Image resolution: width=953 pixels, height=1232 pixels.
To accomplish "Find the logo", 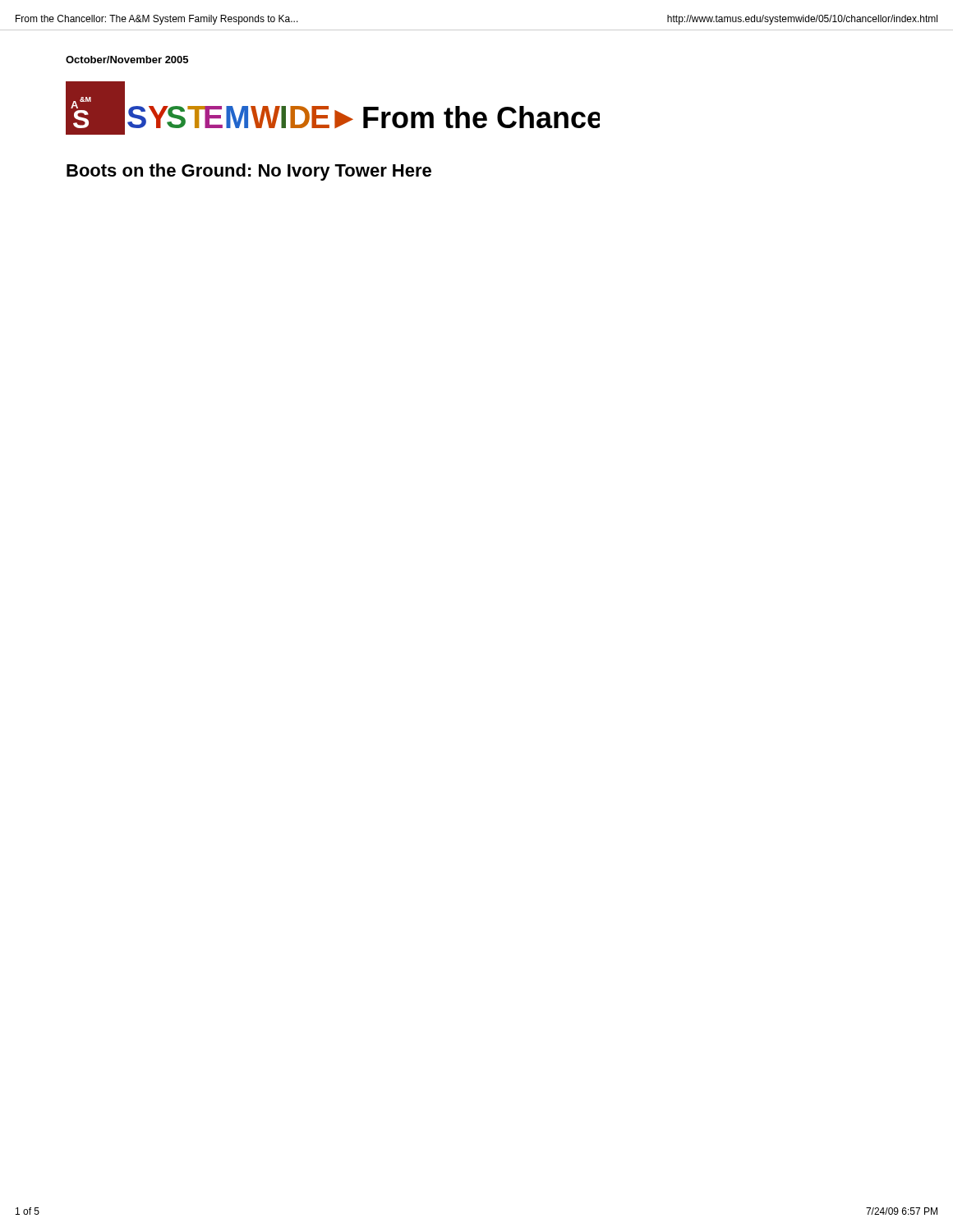I will [476, 111].
